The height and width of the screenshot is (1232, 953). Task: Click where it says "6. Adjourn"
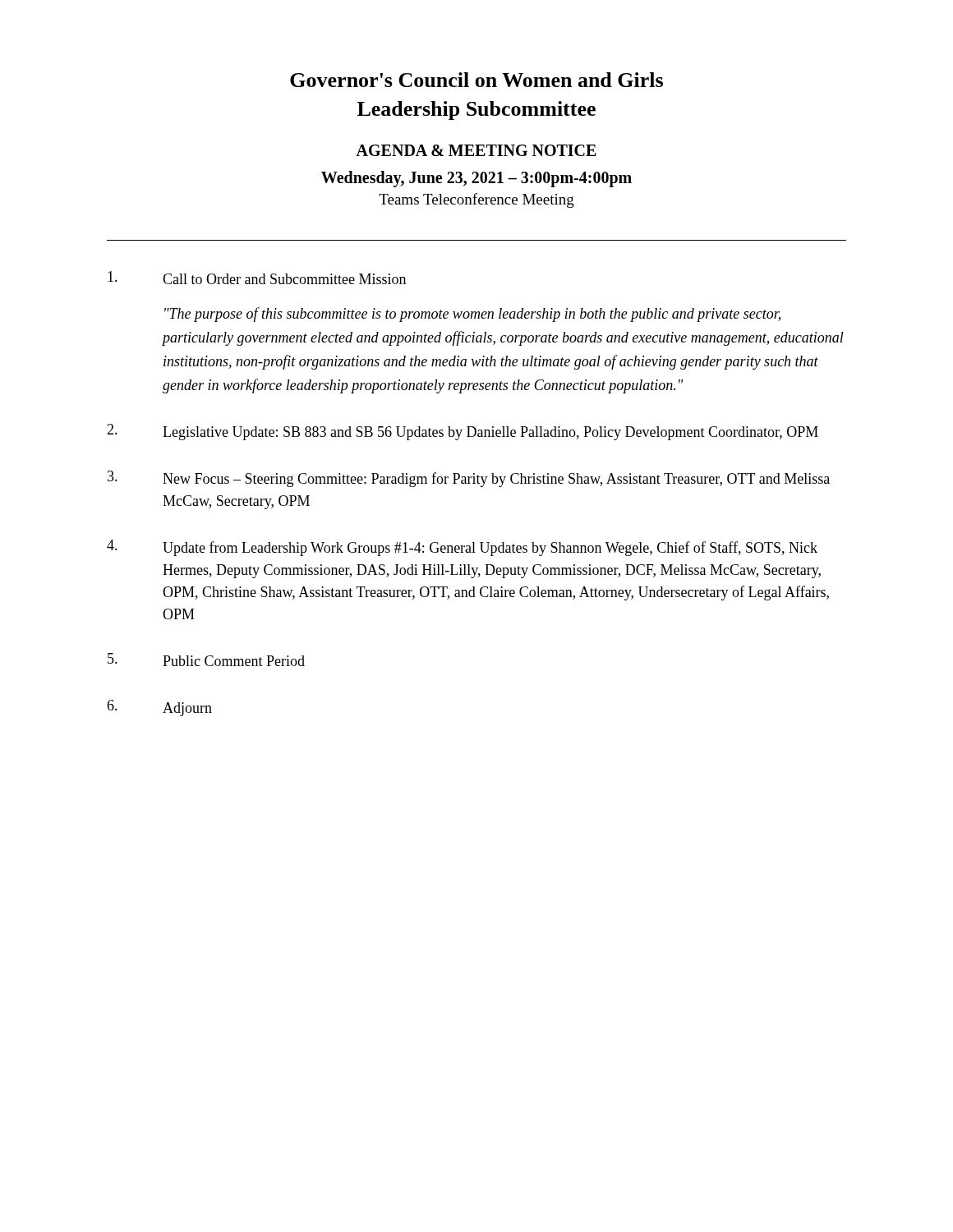coord(198,708)
